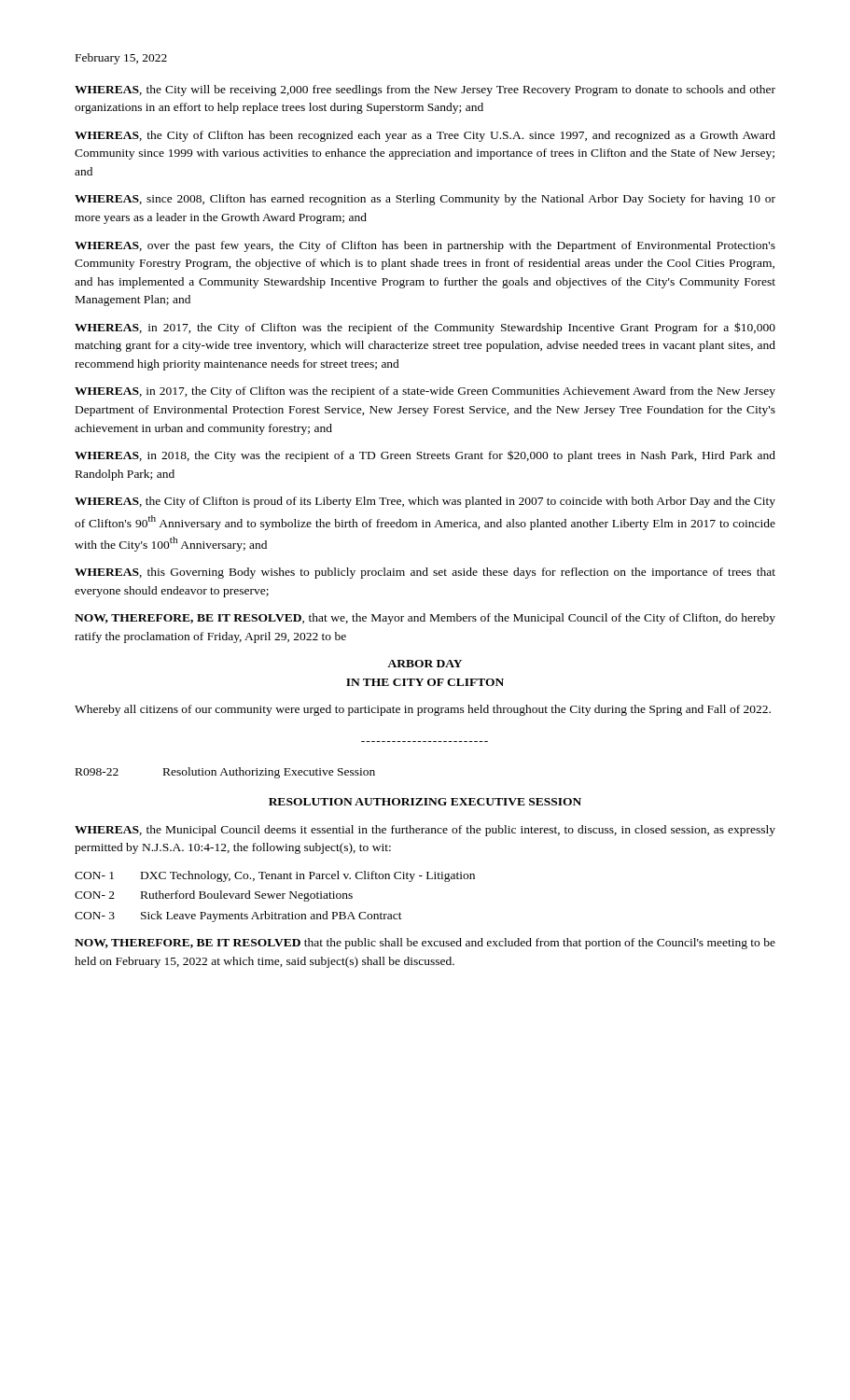Click on the text block that reads "WHEREAS, in 2018,"

(425, 464)
